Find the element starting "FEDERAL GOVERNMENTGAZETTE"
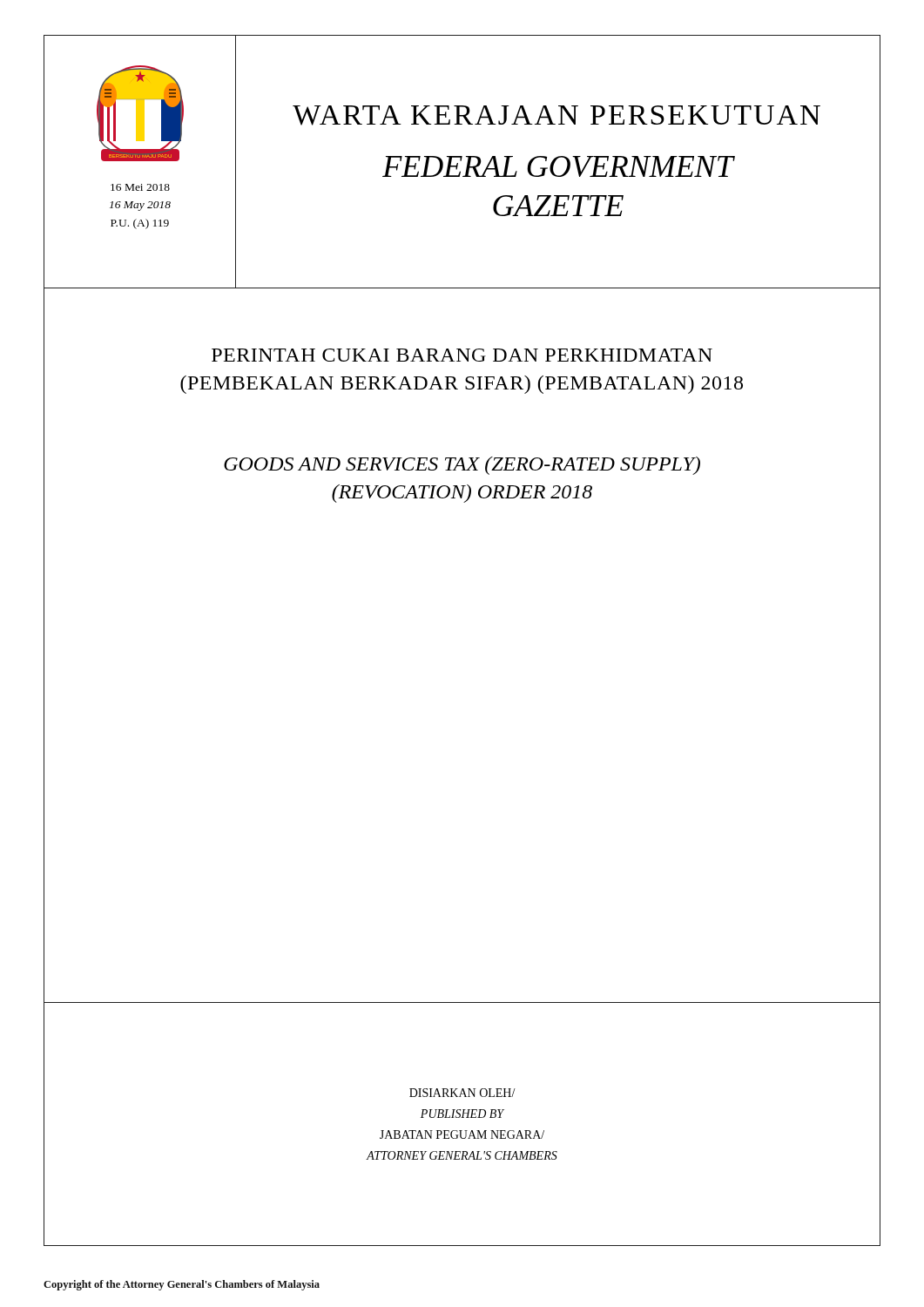924x1307 pixels. 558,186
